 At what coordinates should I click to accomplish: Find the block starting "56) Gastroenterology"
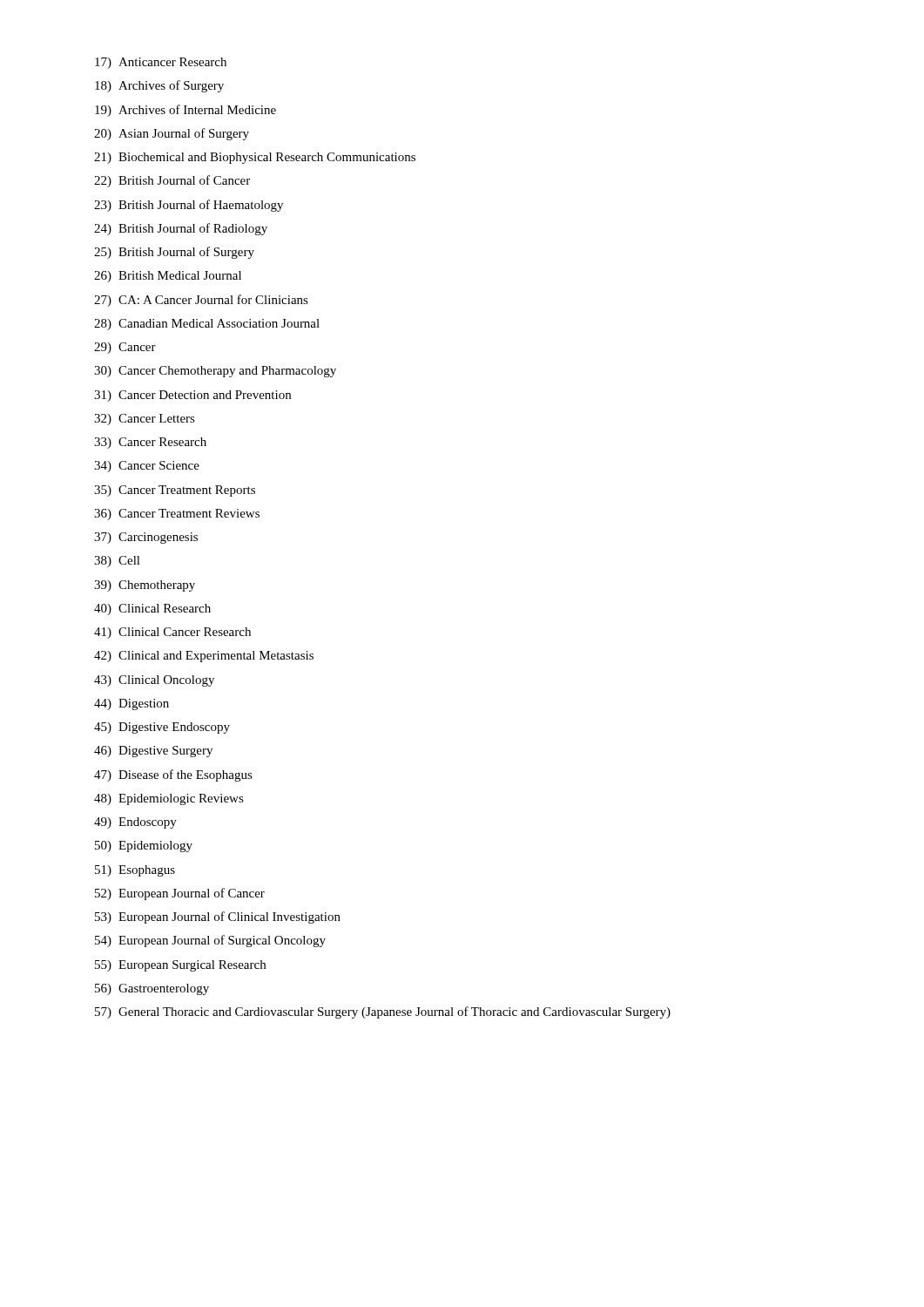tap(139, 988)
